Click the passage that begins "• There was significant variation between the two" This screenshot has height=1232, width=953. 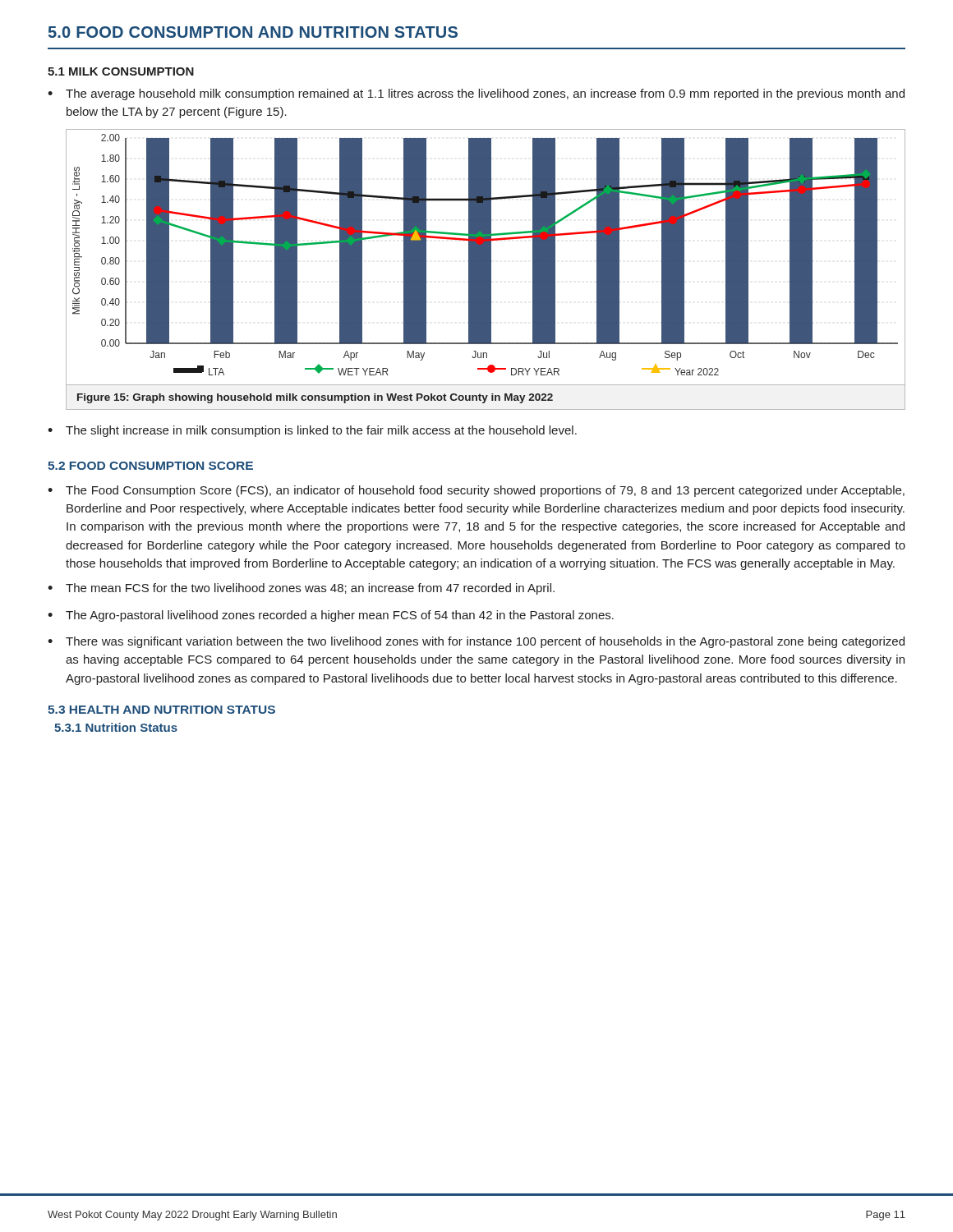pos(476,660)
